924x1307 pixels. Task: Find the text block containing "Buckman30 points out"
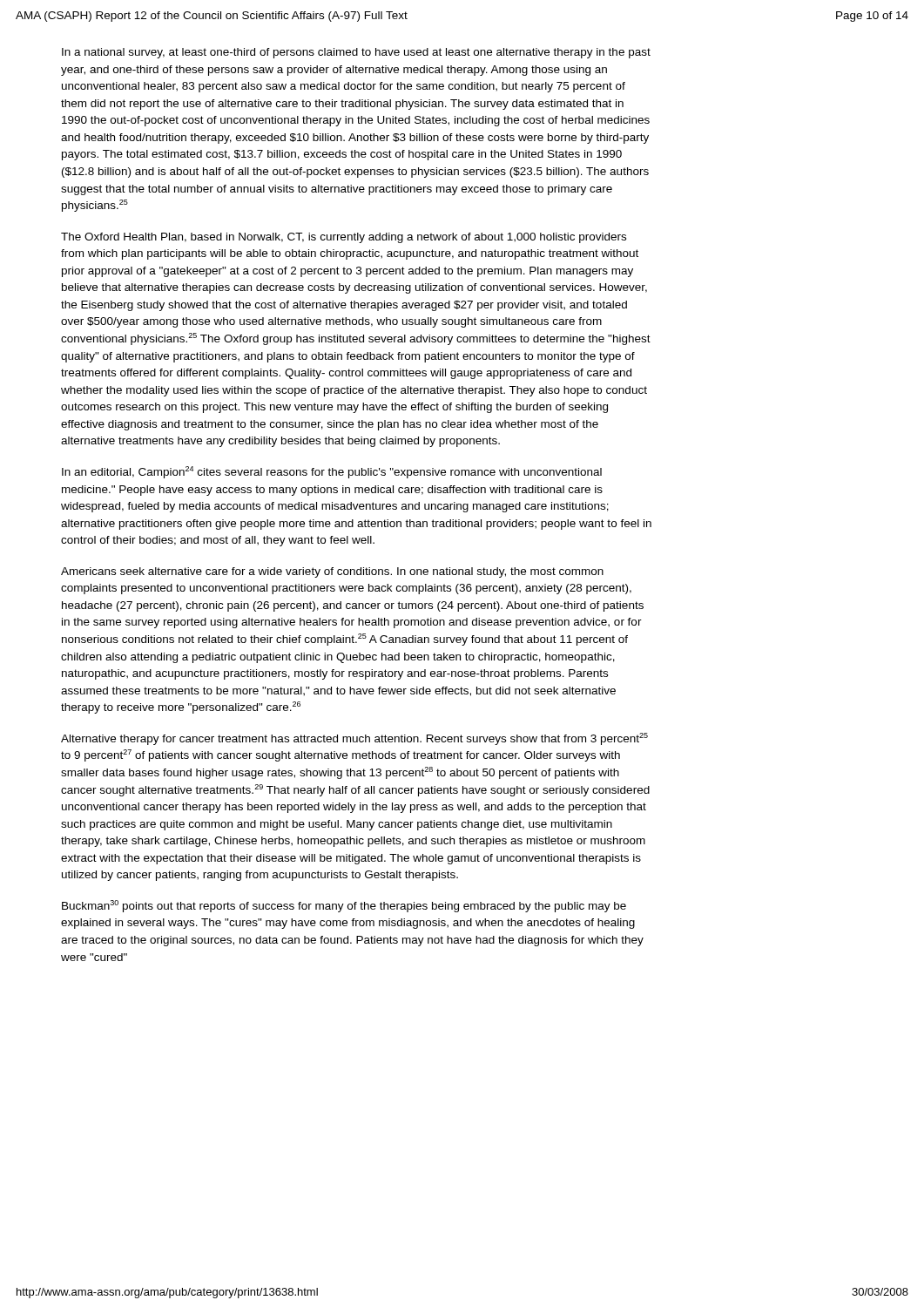pos(352,931)
